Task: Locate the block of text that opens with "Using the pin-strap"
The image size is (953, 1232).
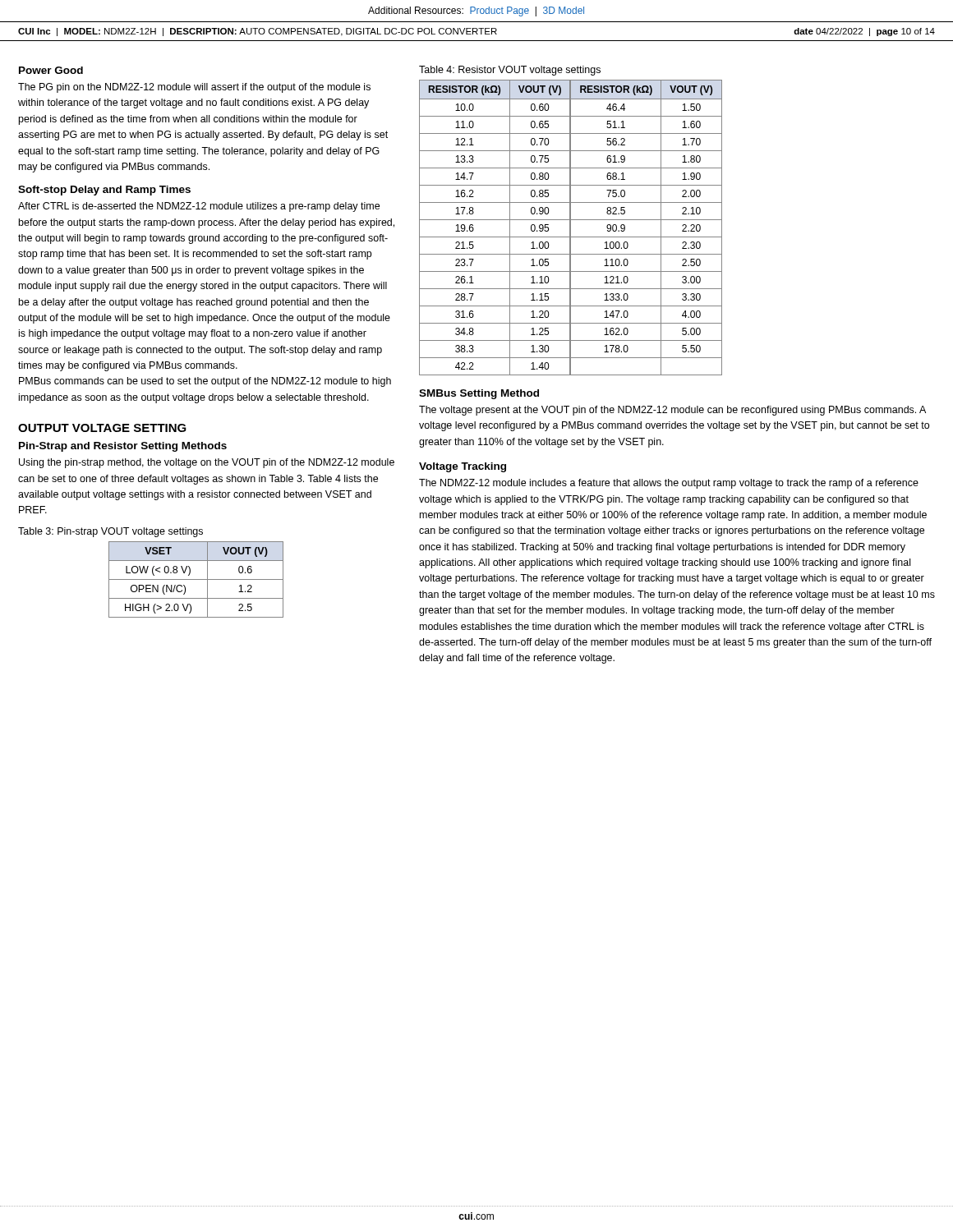Action: pos(206,486)
